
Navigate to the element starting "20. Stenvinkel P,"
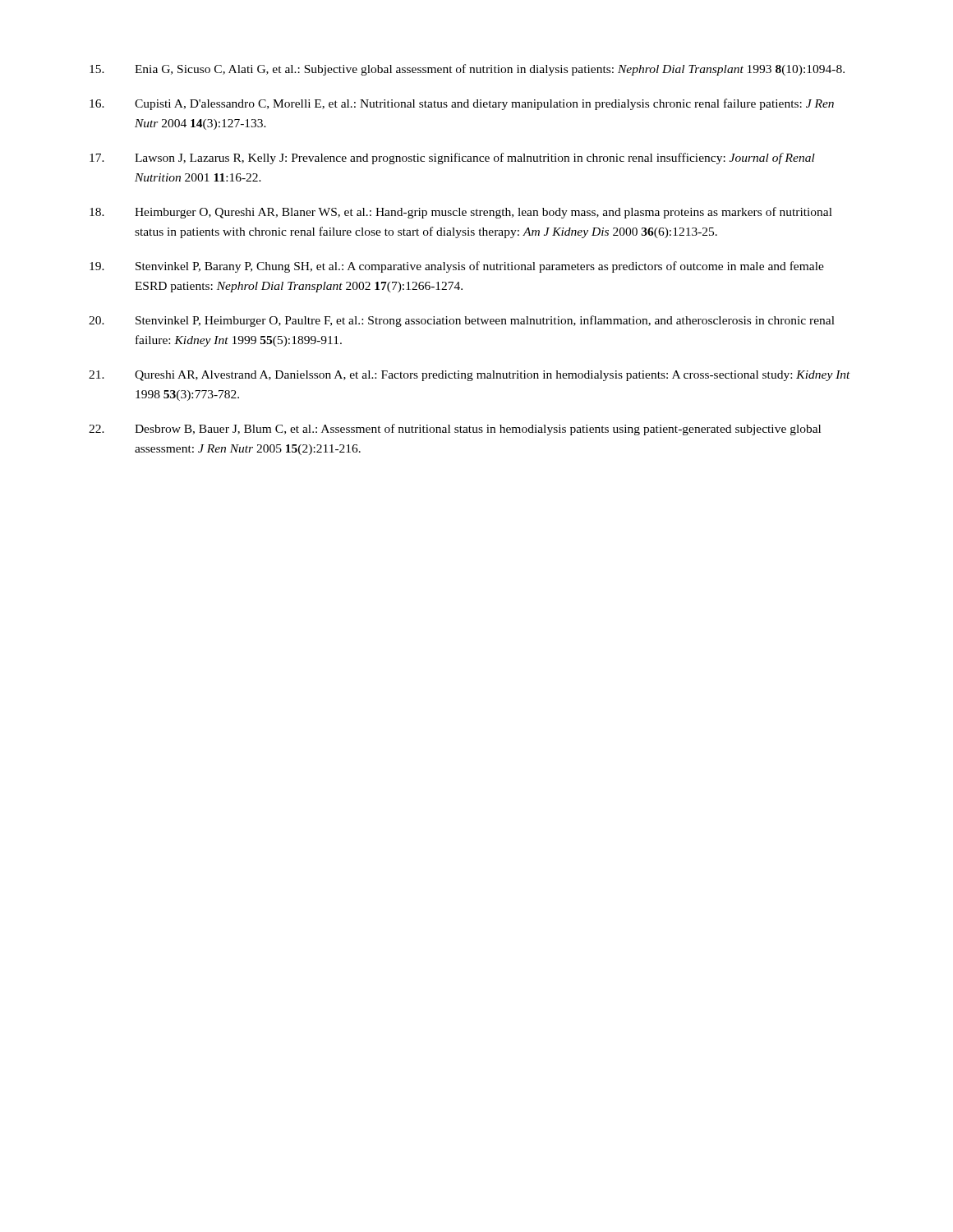[473, 330]
